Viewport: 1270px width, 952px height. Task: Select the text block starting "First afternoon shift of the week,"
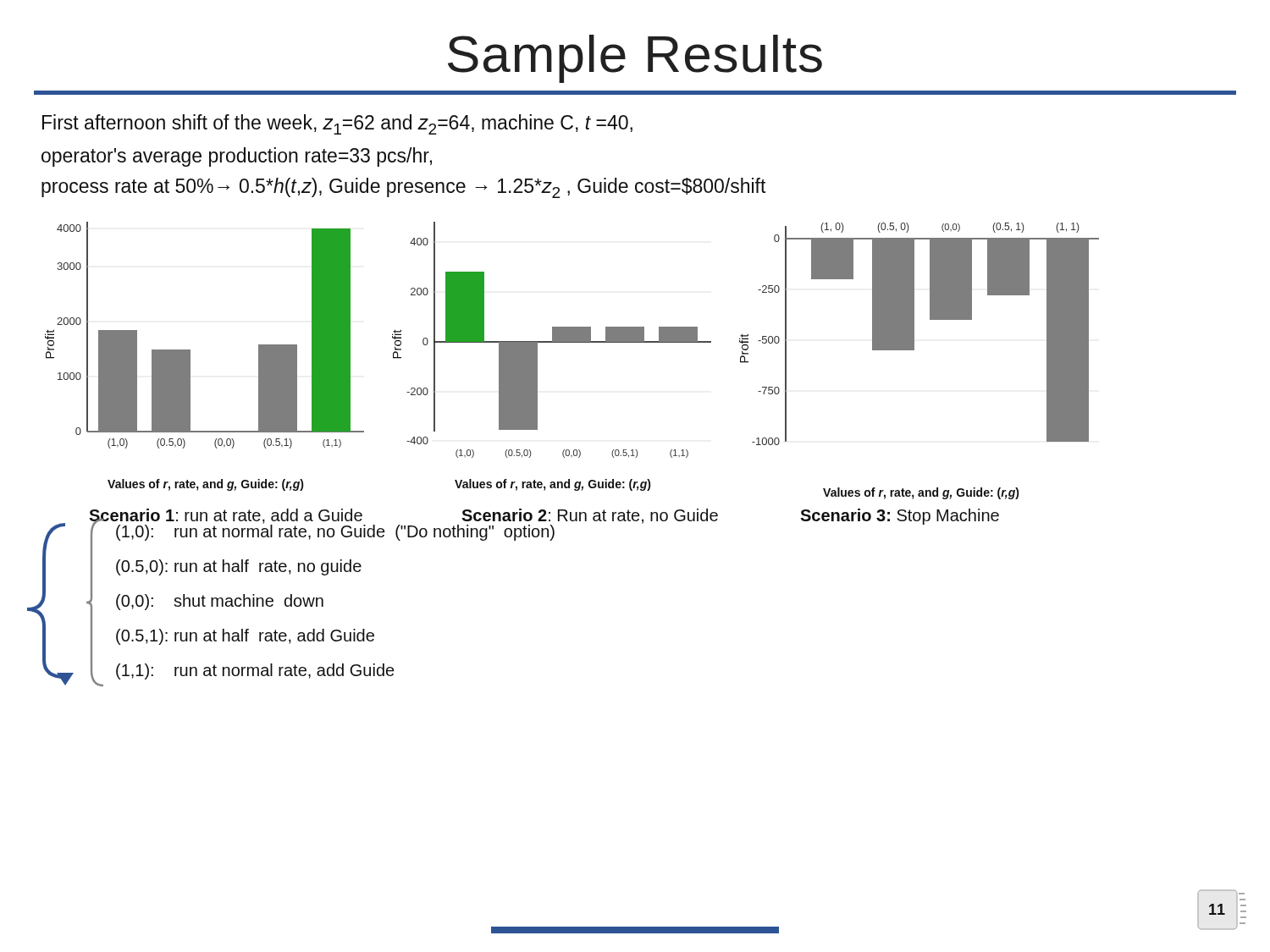pyautogui.click(x=403, y=156)
